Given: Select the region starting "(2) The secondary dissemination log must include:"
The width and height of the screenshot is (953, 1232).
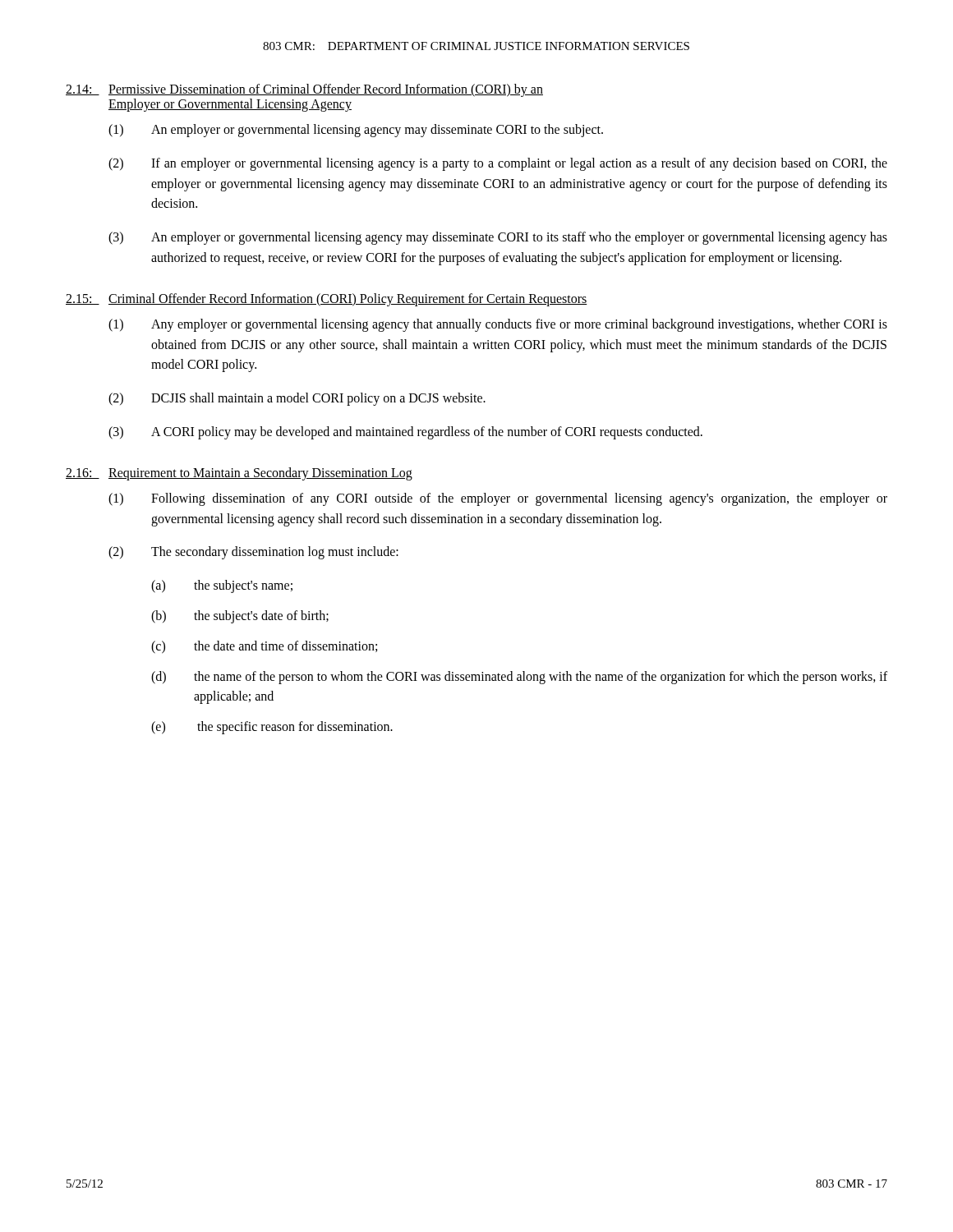Looking at the screenshot, I should tap(253, 553).
